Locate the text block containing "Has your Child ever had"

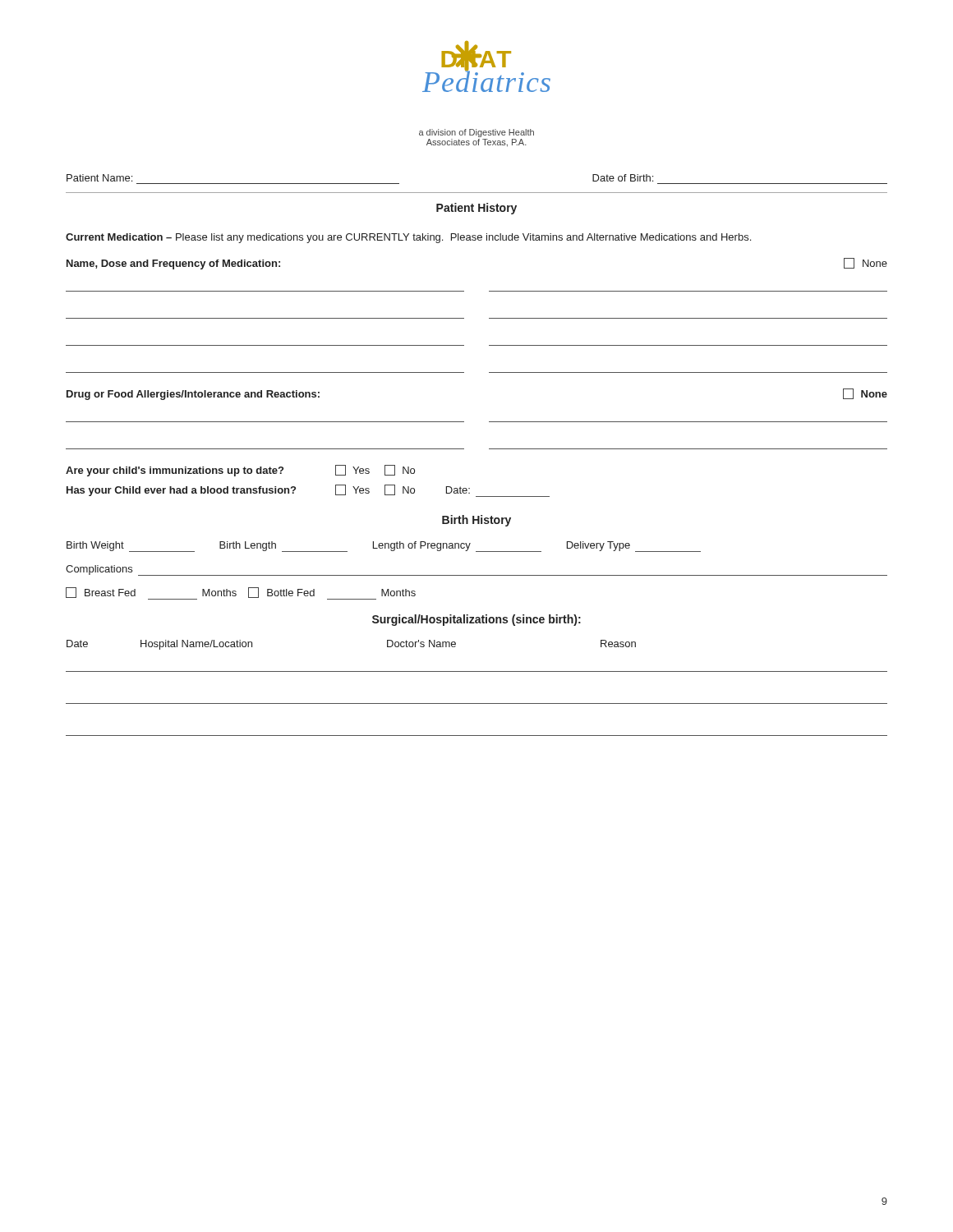[182, 491]
